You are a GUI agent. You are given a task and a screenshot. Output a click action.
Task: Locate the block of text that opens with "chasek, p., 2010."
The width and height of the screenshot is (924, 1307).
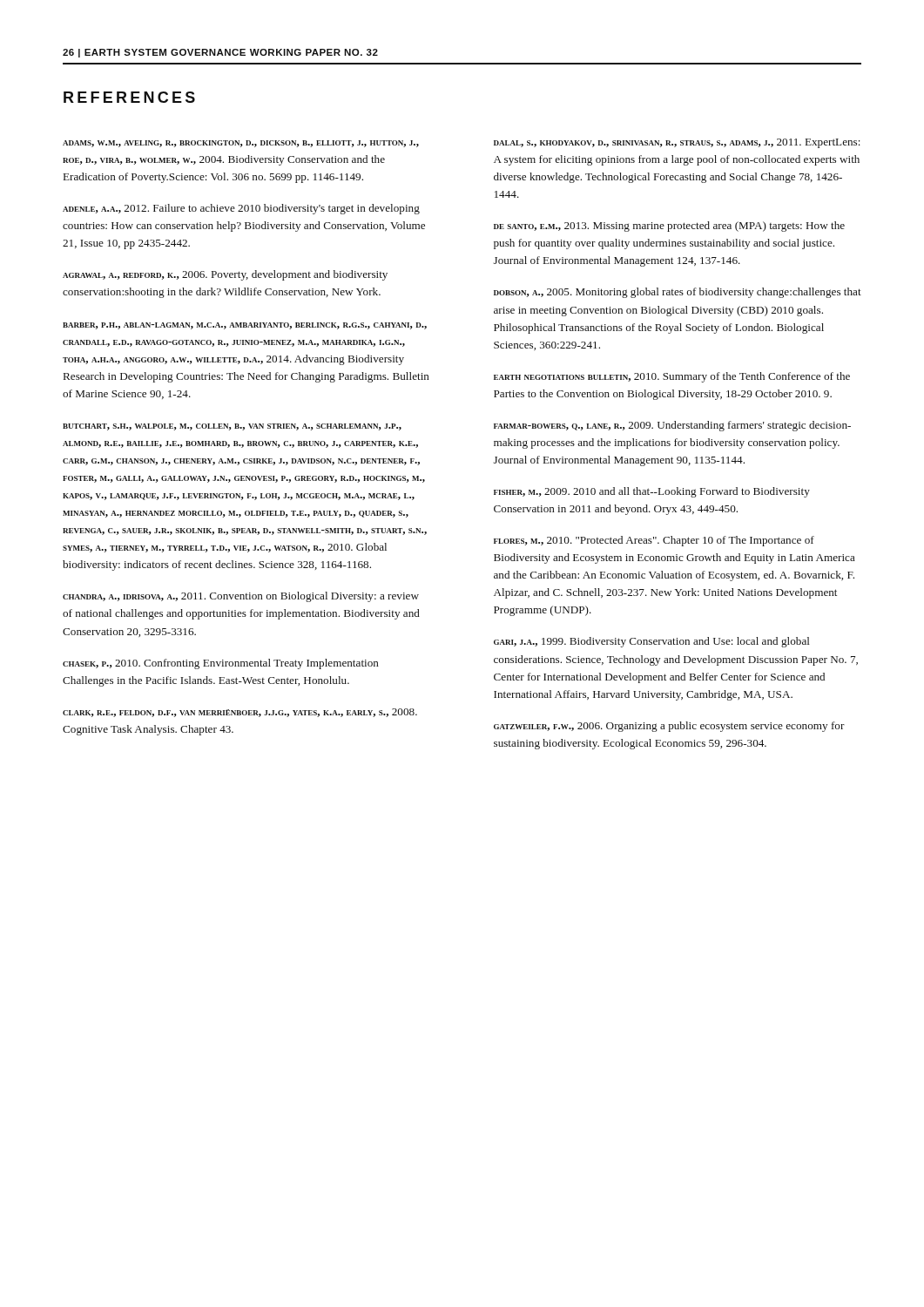click(221, 671)
